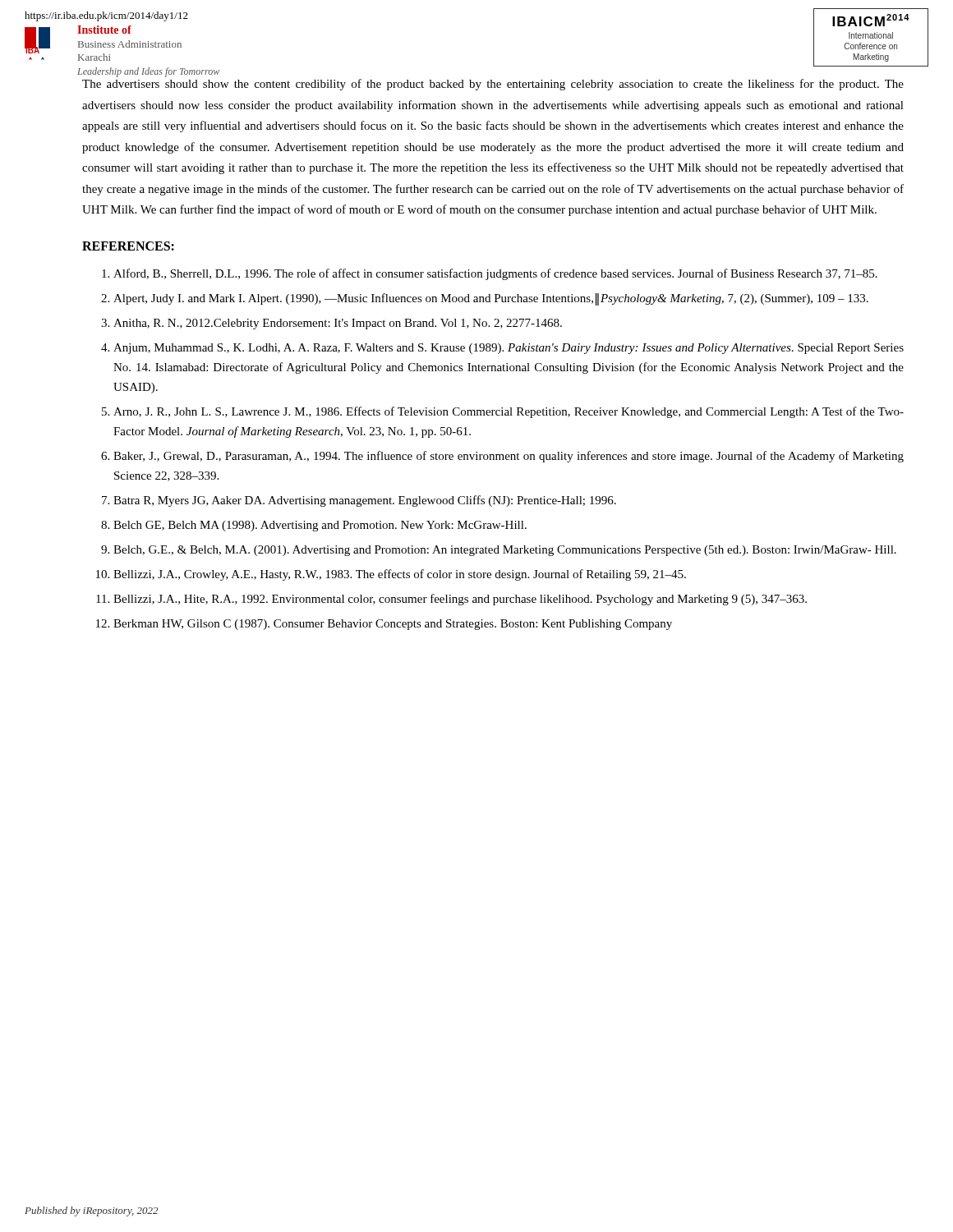Viewport: 953px width, 1232px height.
Task: Navigate to the passage starting "Bellizzi, J.A., Hite, R.A., 1992. Environmental"
Action: (461, 598)
